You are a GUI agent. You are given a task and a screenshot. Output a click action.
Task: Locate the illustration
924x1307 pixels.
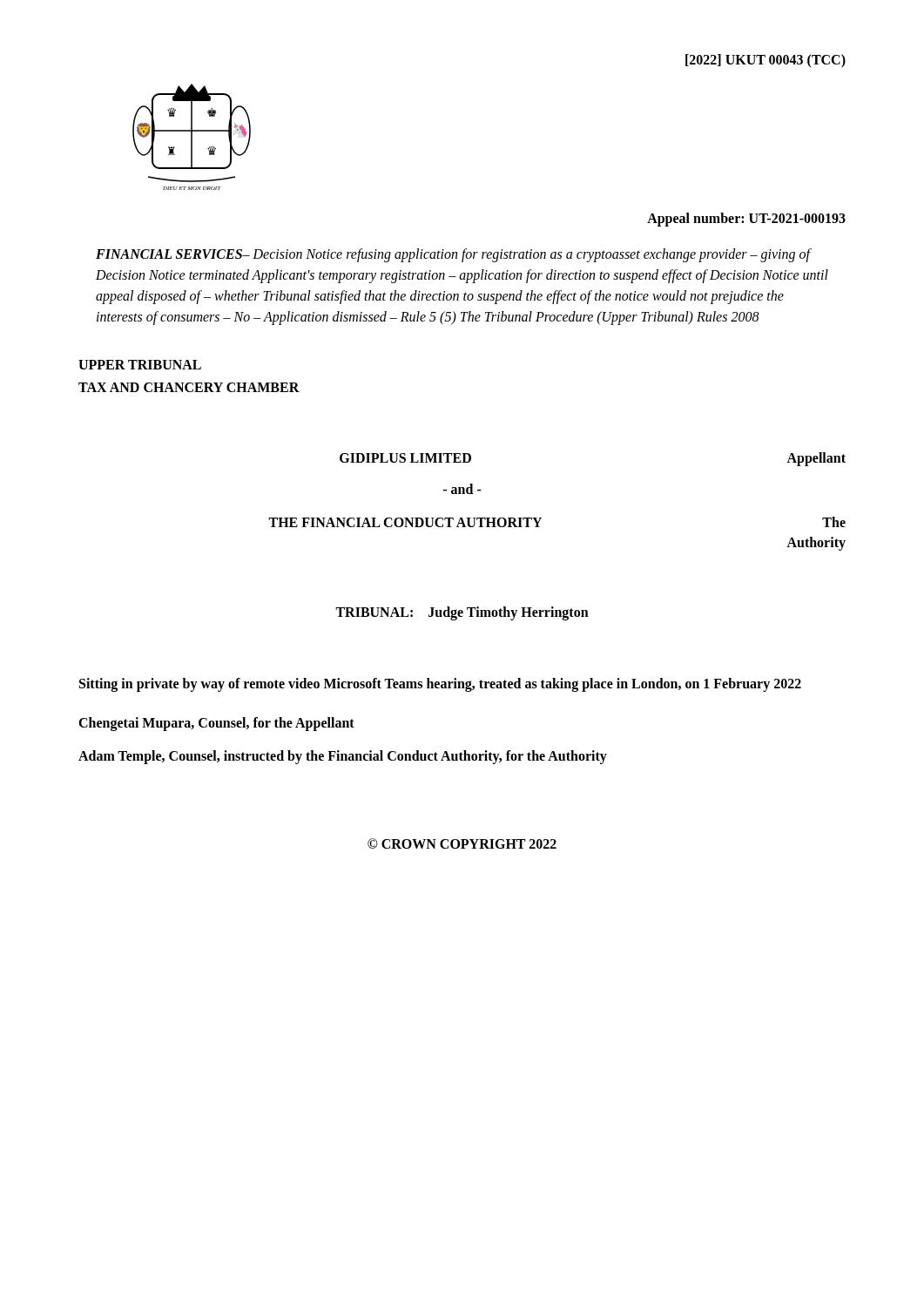pos(484,139)
